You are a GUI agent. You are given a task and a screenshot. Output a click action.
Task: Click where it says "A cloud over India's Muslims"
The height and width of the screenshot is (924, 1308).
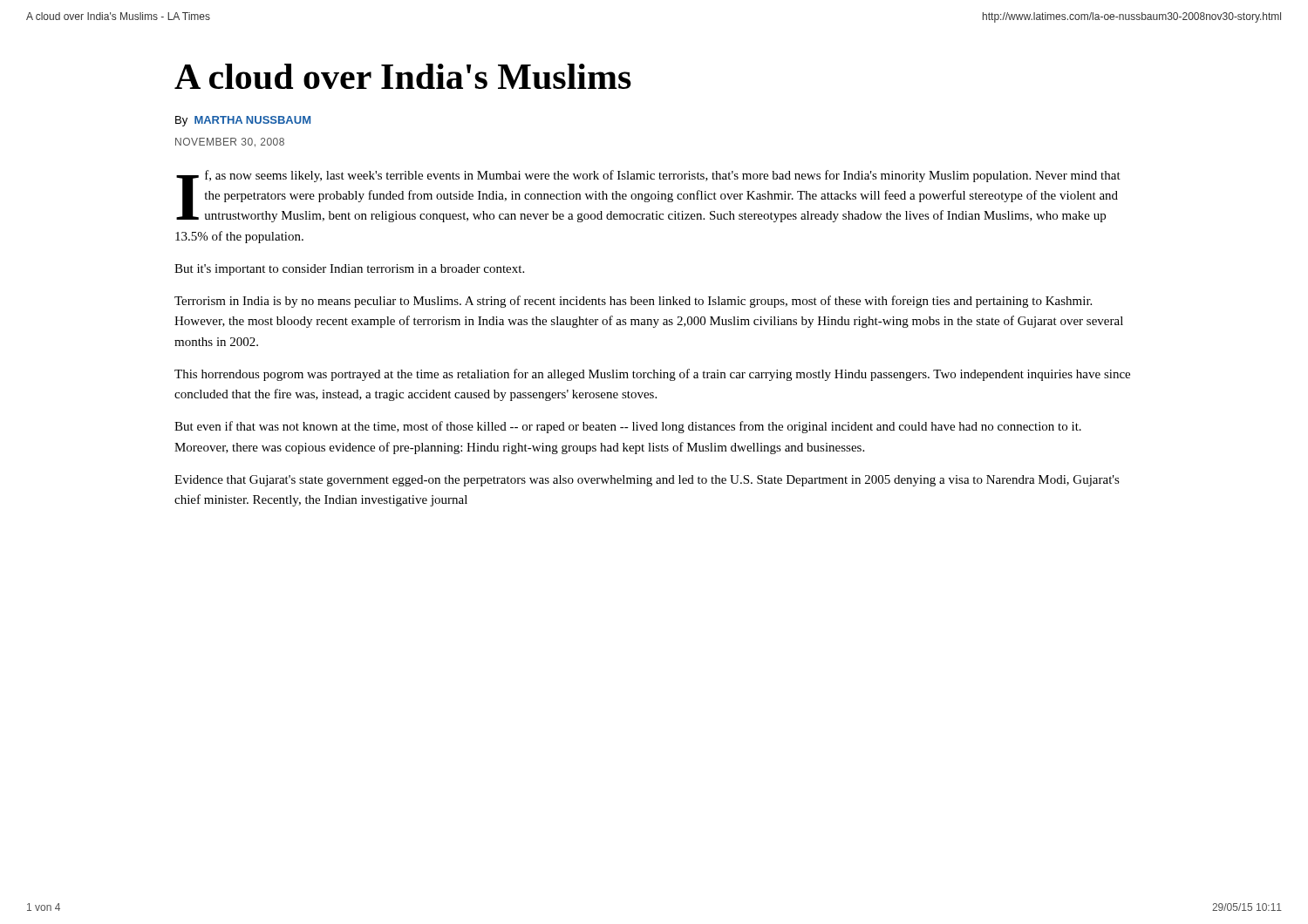[403, 76]
